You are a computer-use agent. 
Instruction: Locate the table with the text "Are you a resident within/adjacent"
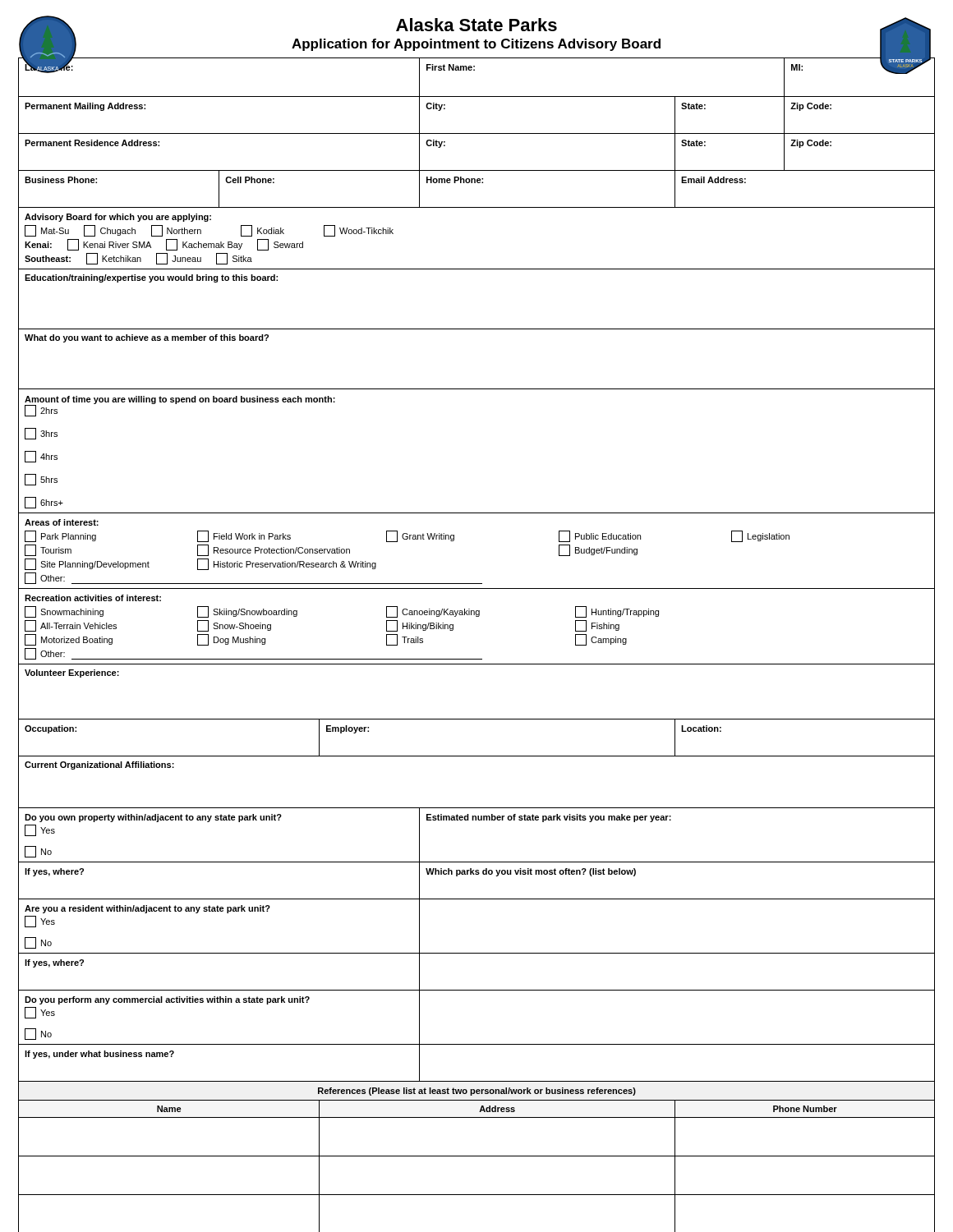476,926
